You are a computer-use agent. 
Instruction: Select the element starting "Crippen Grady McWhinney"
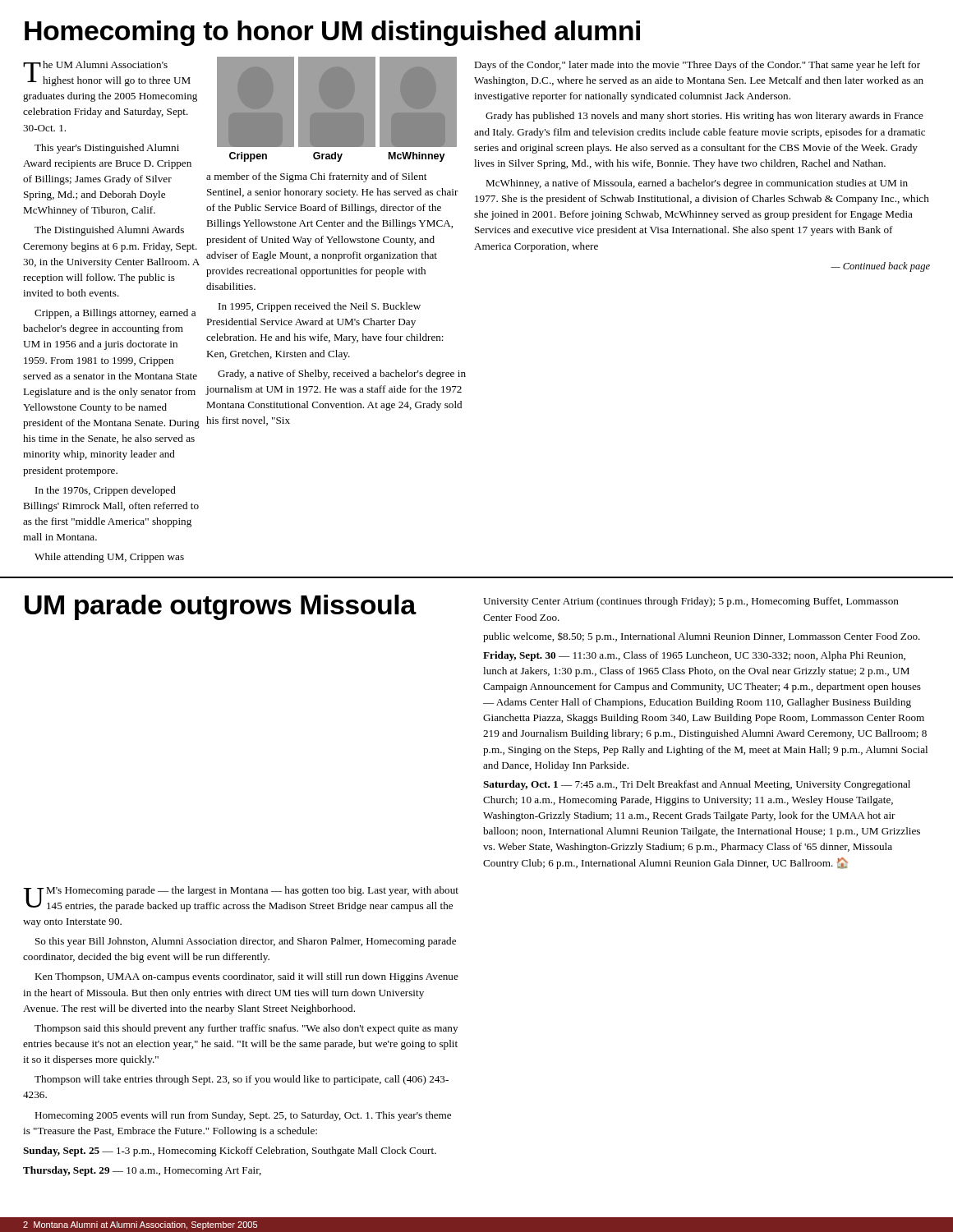(x=337, y=156)
